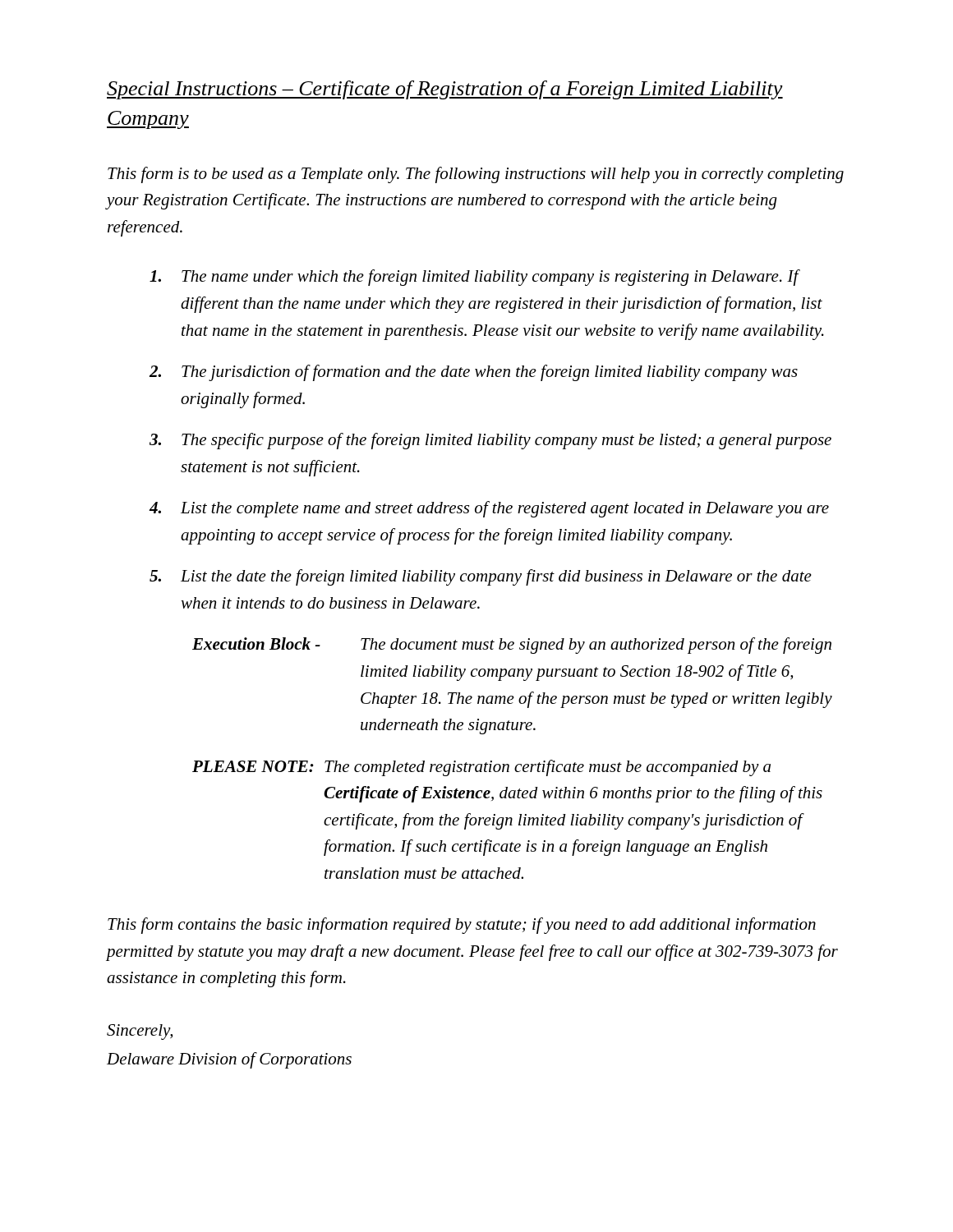Find the text block with the text "PLEASE NOTE: The completed registration certificate must be"
This screenshot has height=1232, width=953.
[x=519, y=820]
